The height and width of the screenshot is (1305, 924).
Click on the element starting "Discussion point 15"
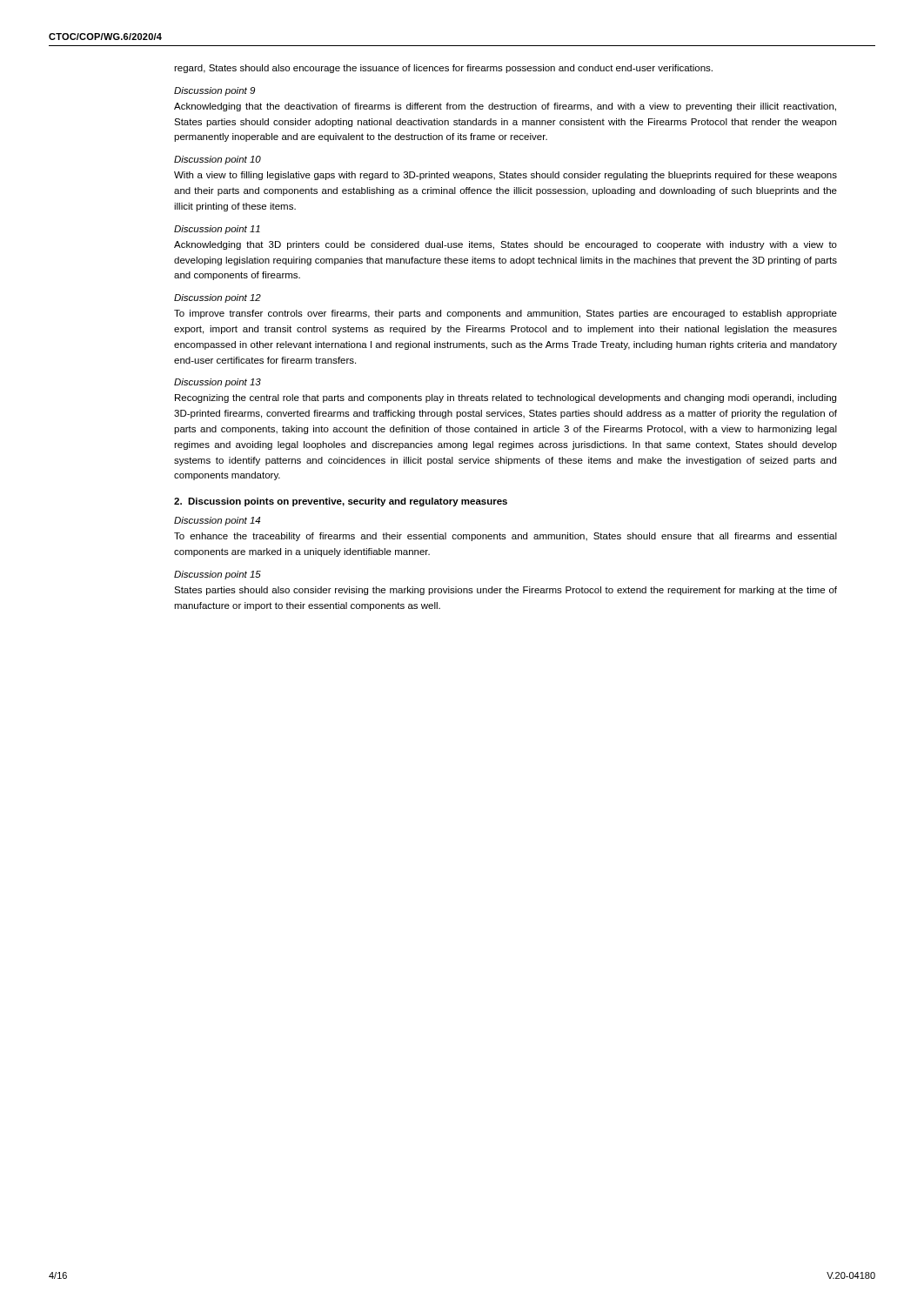pyautogui.click(x=217, y=574)
